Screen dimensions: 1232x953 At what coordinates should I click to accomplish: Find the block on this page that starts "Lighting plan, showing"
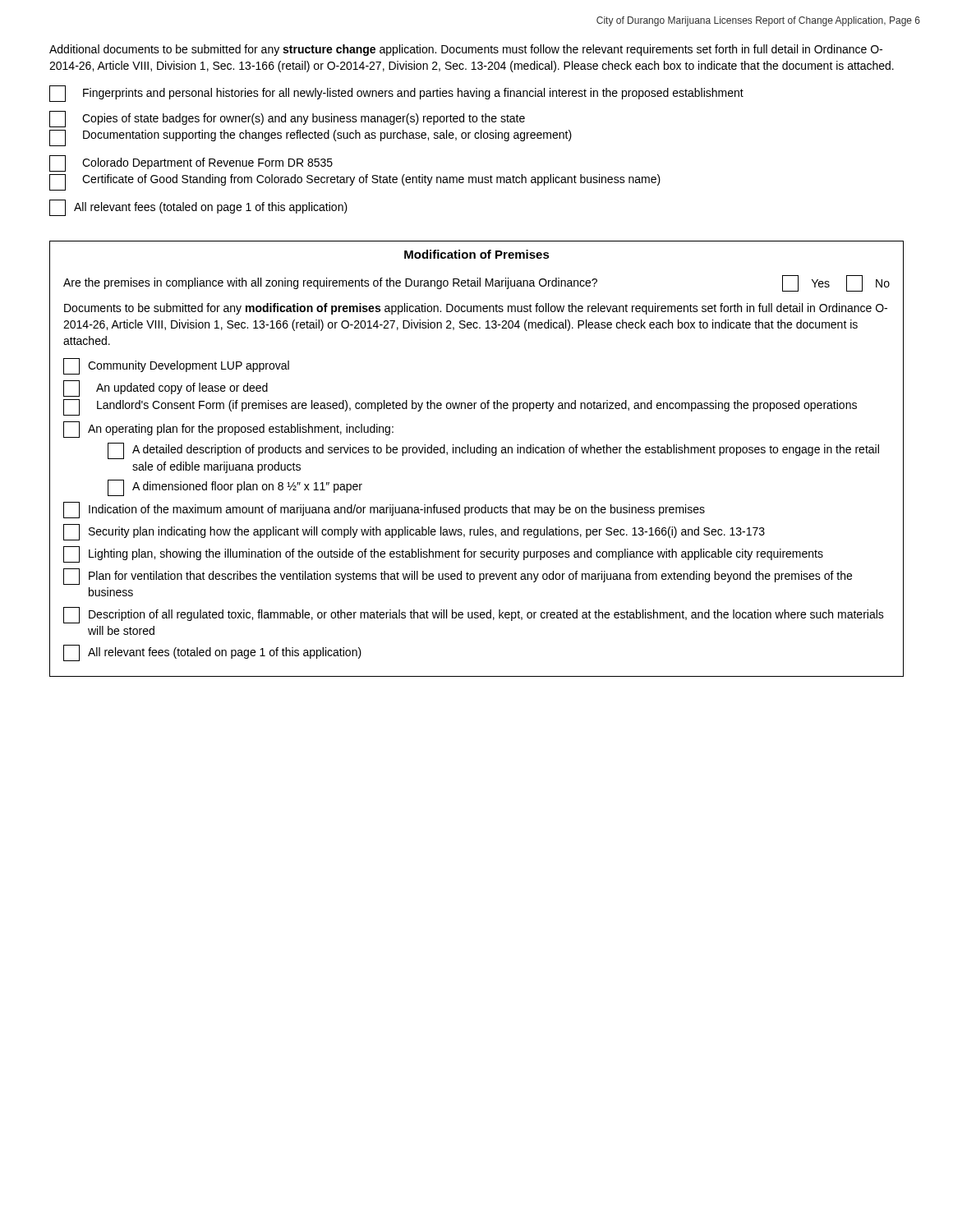click(476, 554)
